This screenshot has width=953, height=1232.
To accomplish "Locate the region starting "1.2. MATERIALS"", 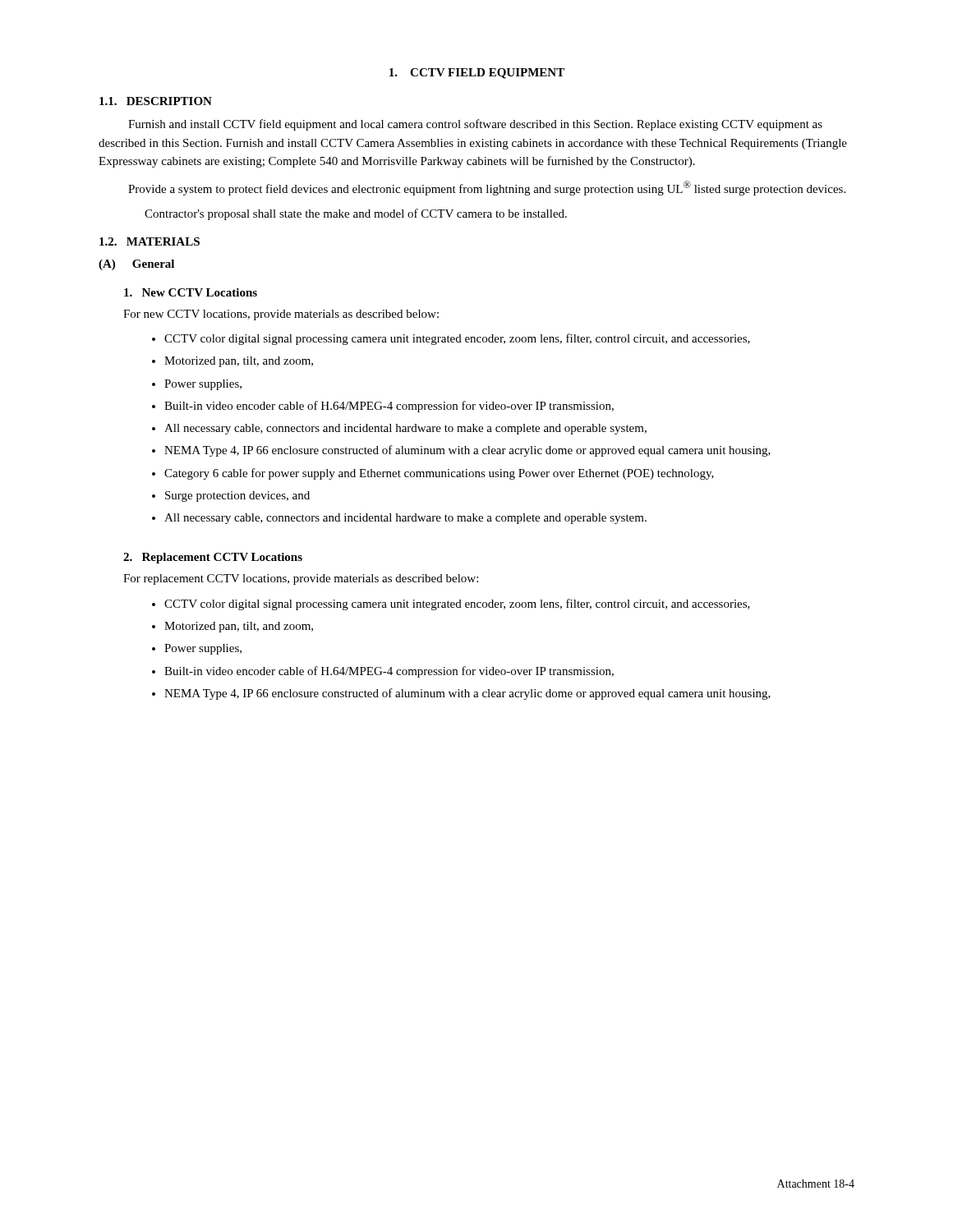I will [149, 241].
